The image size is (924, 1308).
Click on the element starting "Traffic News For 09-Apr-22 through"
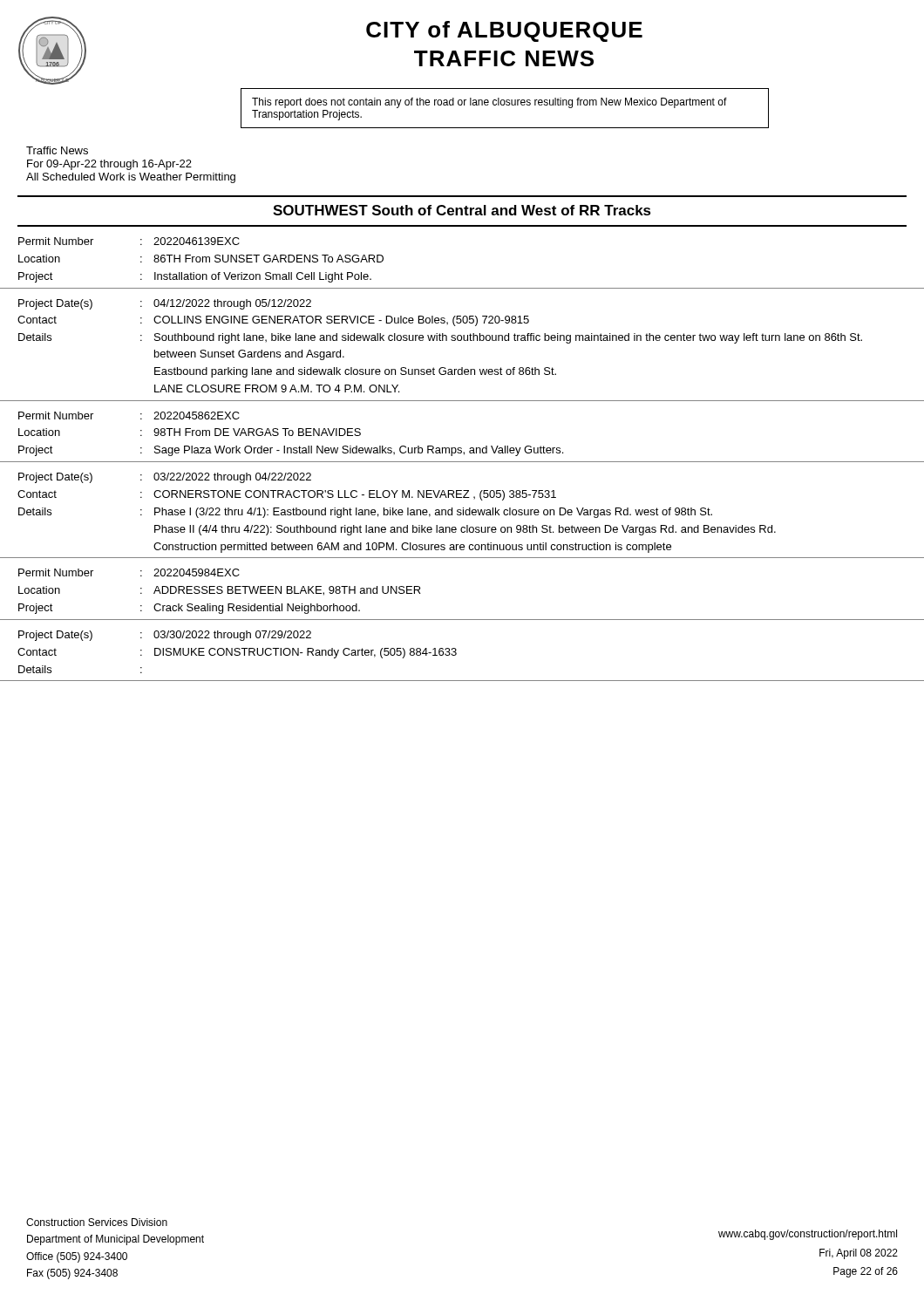131,164
